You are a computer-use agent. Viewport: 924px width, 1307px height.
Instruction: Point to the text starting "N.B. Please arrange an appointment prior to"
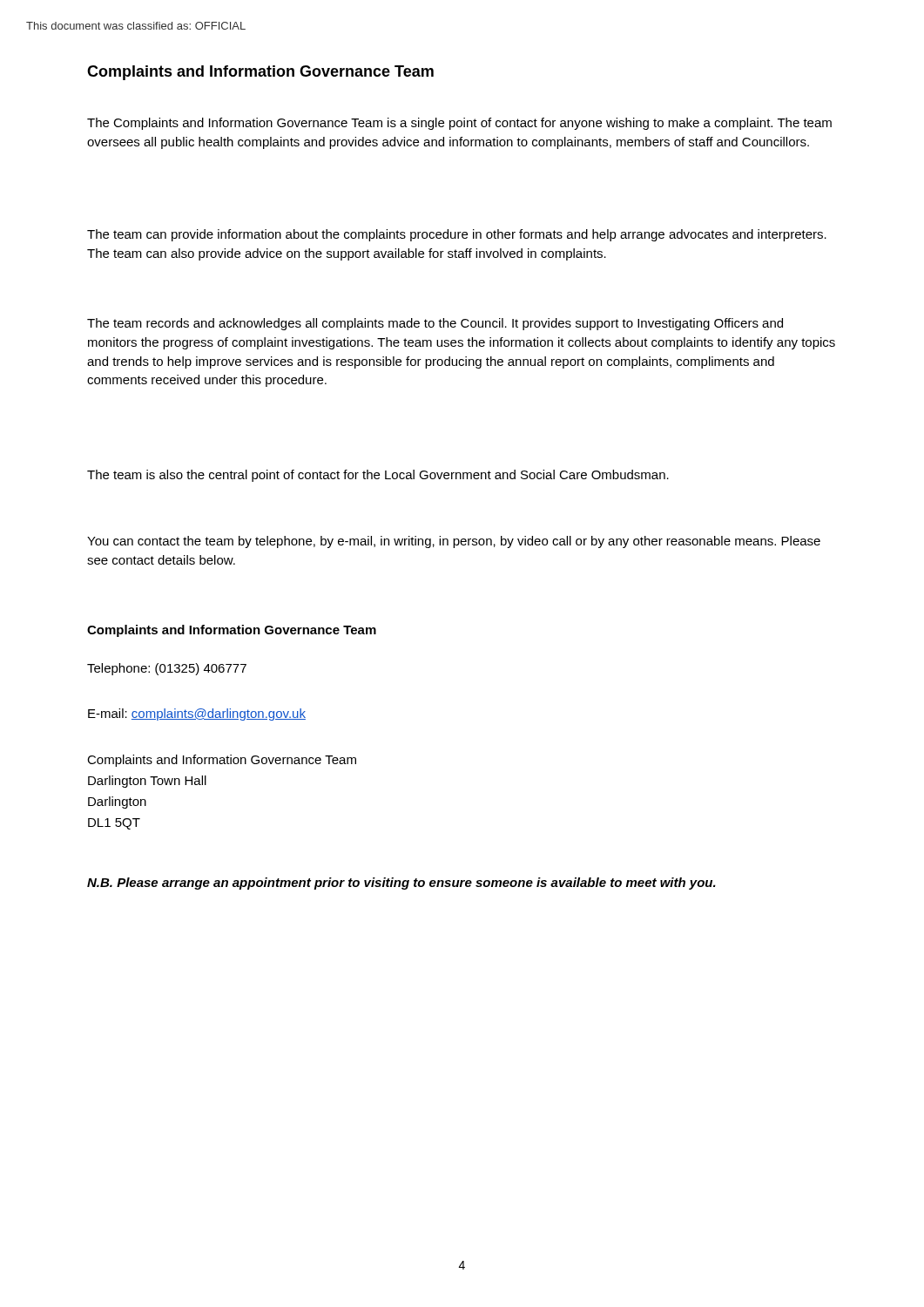pos(402,882)
